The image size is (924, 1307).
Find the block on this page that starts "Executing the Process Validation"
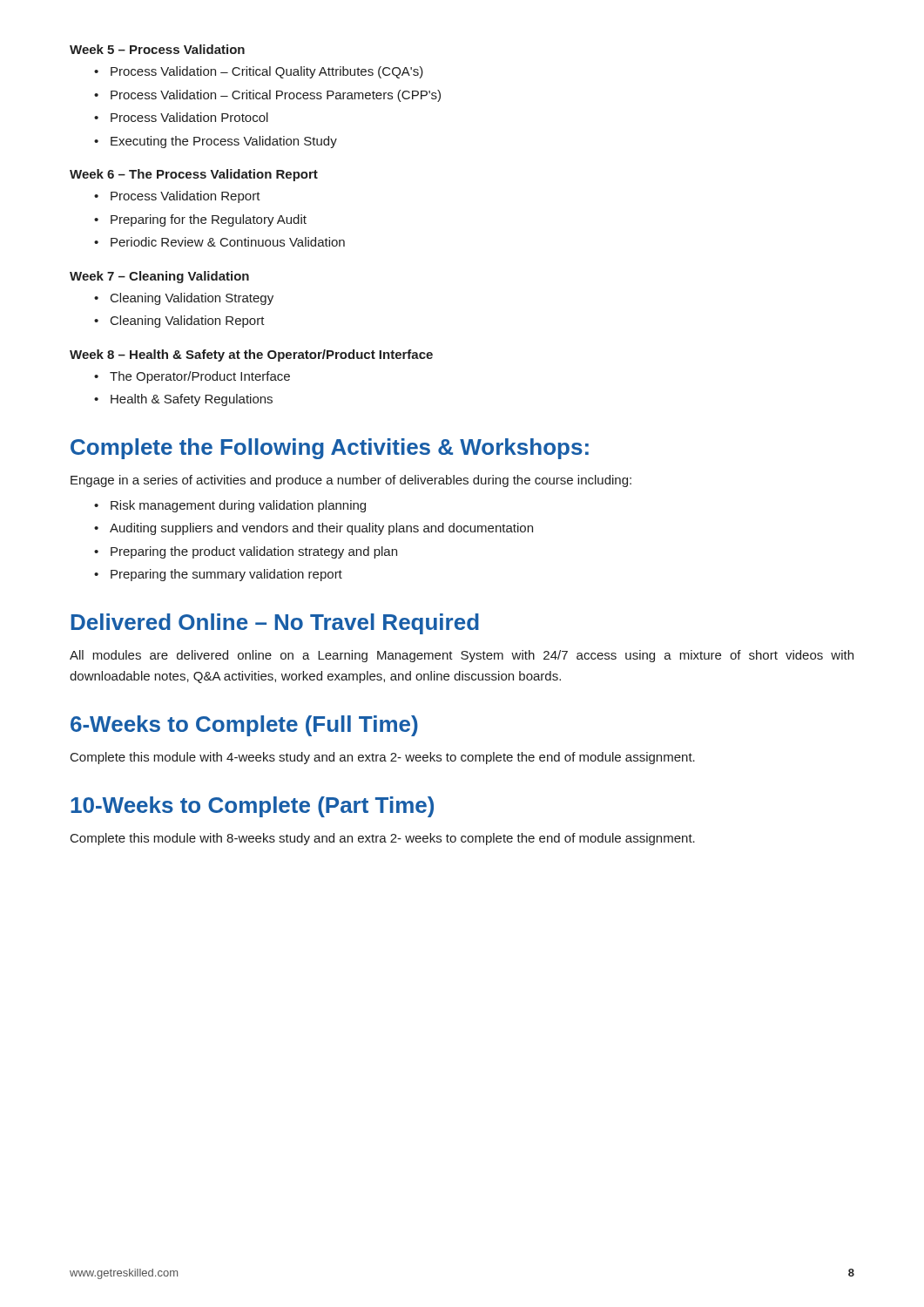tap(223, 140)
